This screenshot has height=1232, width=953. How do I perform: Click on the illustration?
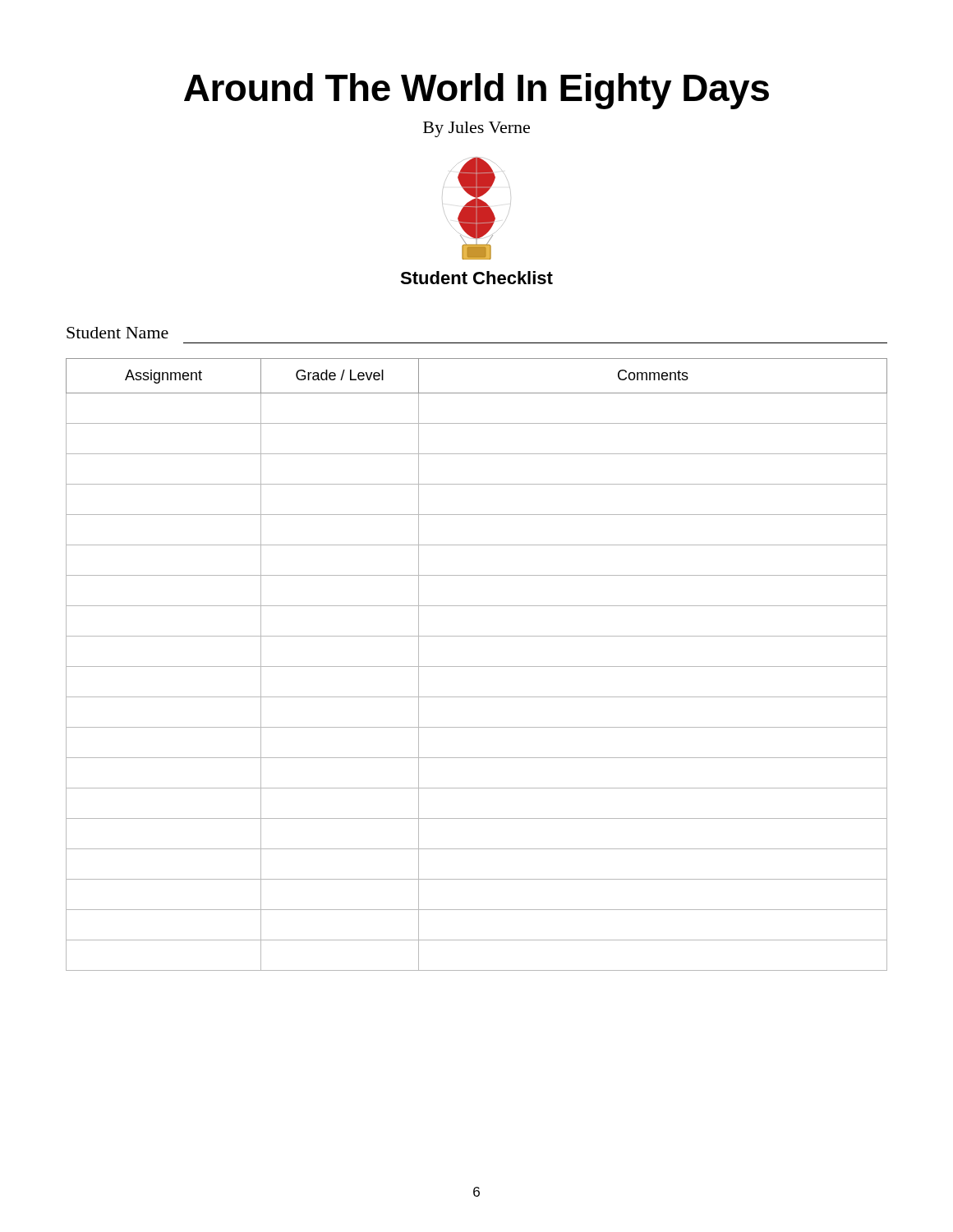[476, 206]
